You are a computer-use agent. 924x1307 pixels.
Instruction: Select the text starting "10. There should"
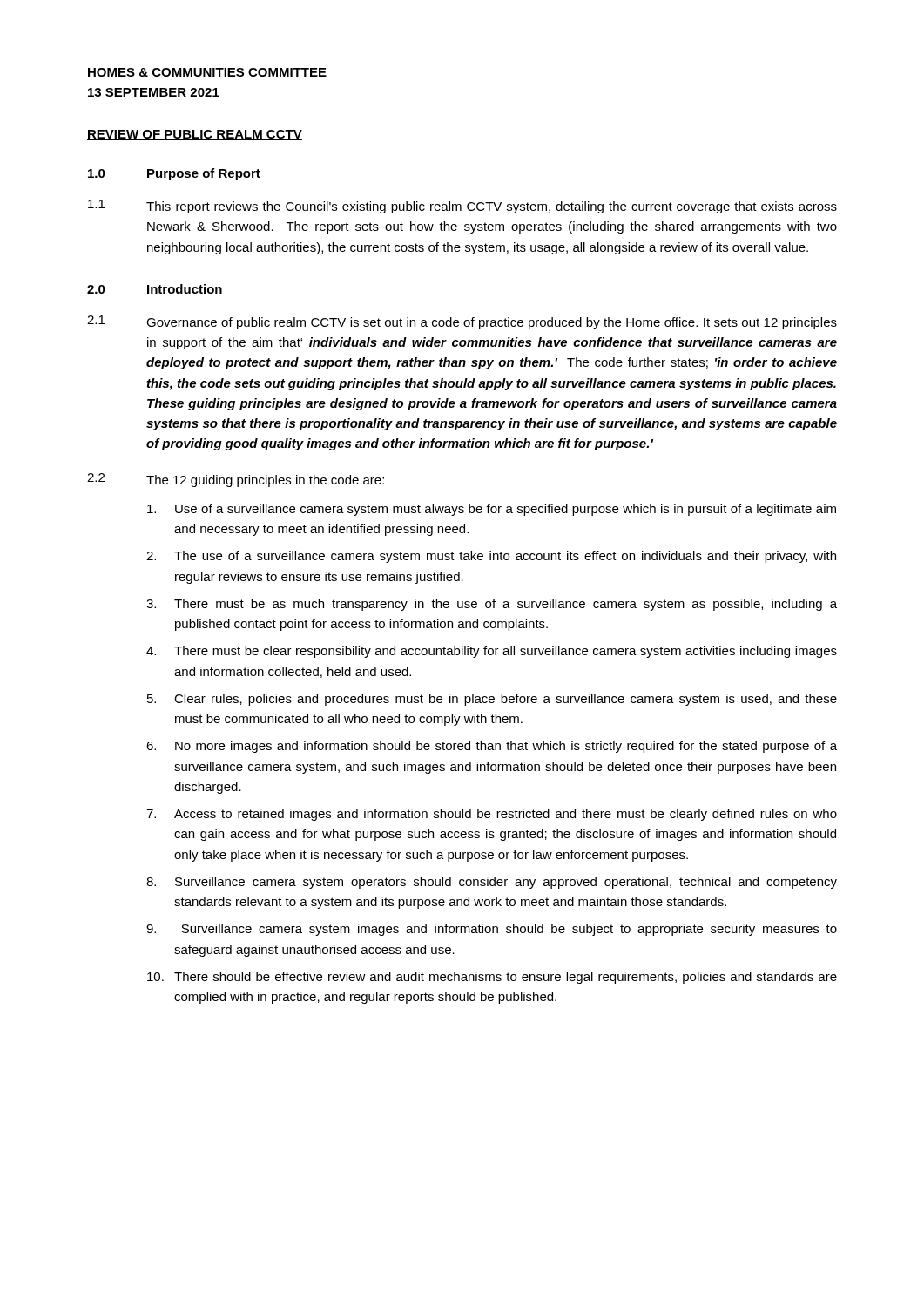[492, 986]
